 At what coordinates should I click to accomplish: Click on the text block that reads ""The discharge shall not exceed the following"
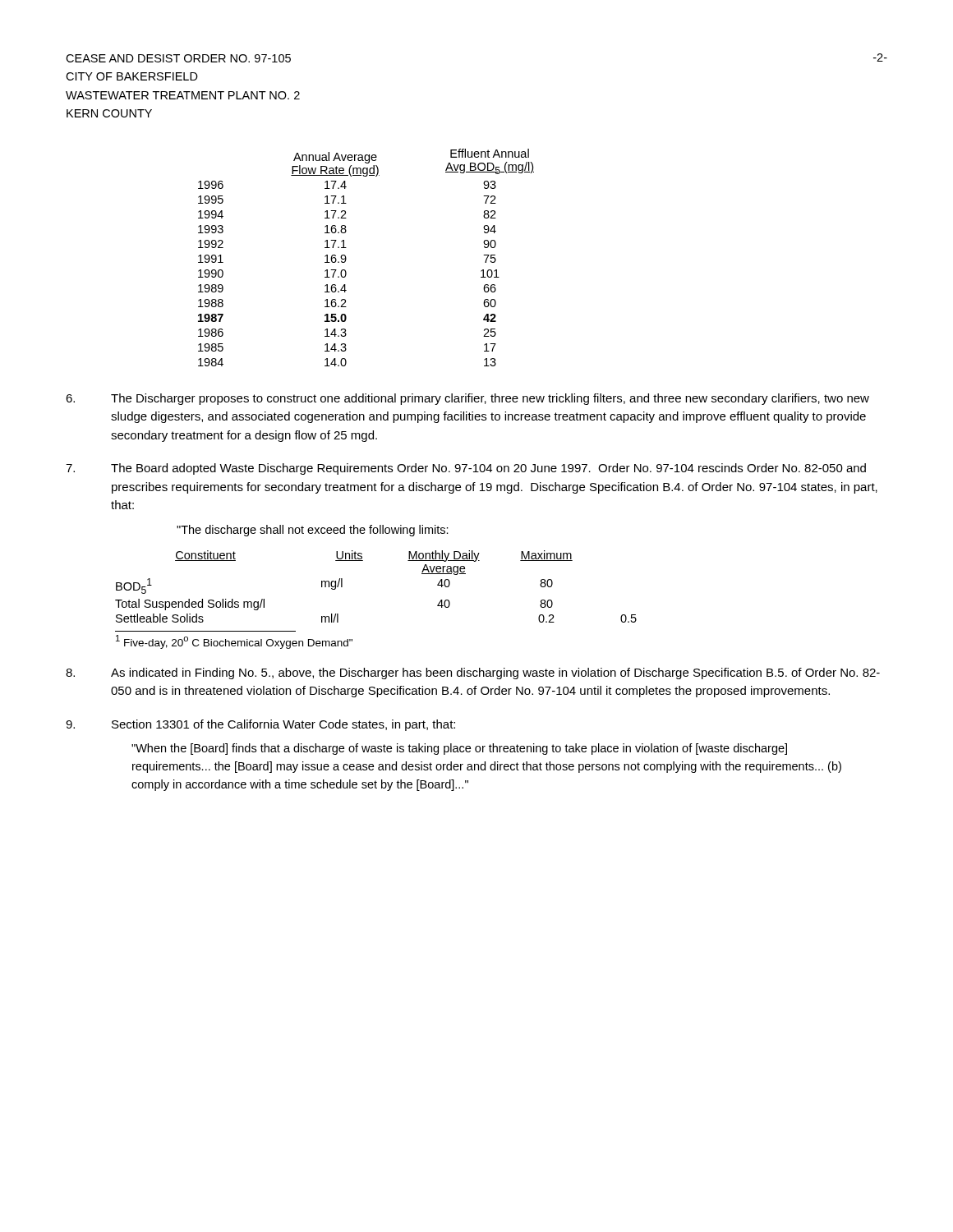pos(313,530)
